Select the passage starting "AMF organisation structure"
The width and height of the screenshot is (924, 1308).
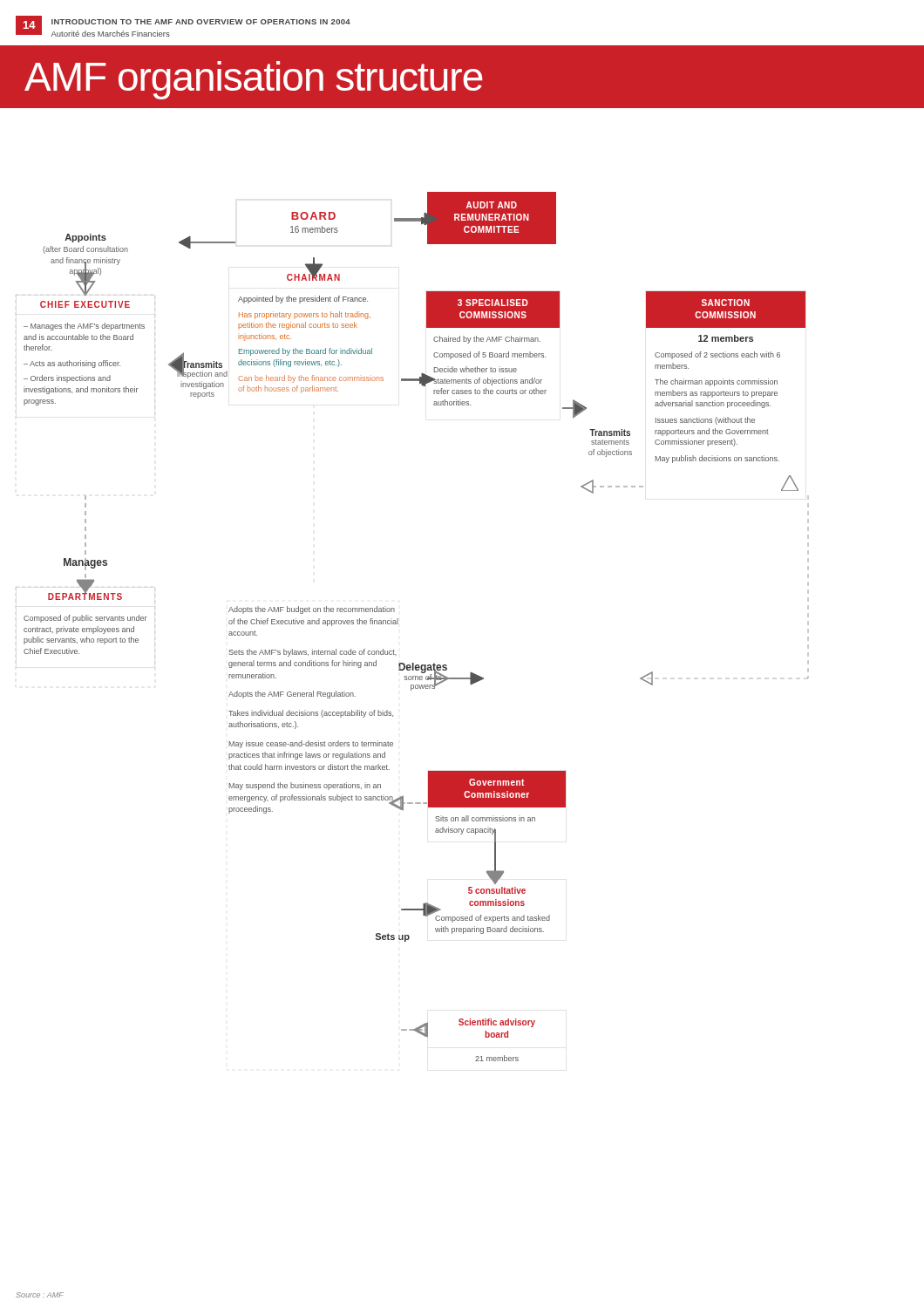(254, 77)
